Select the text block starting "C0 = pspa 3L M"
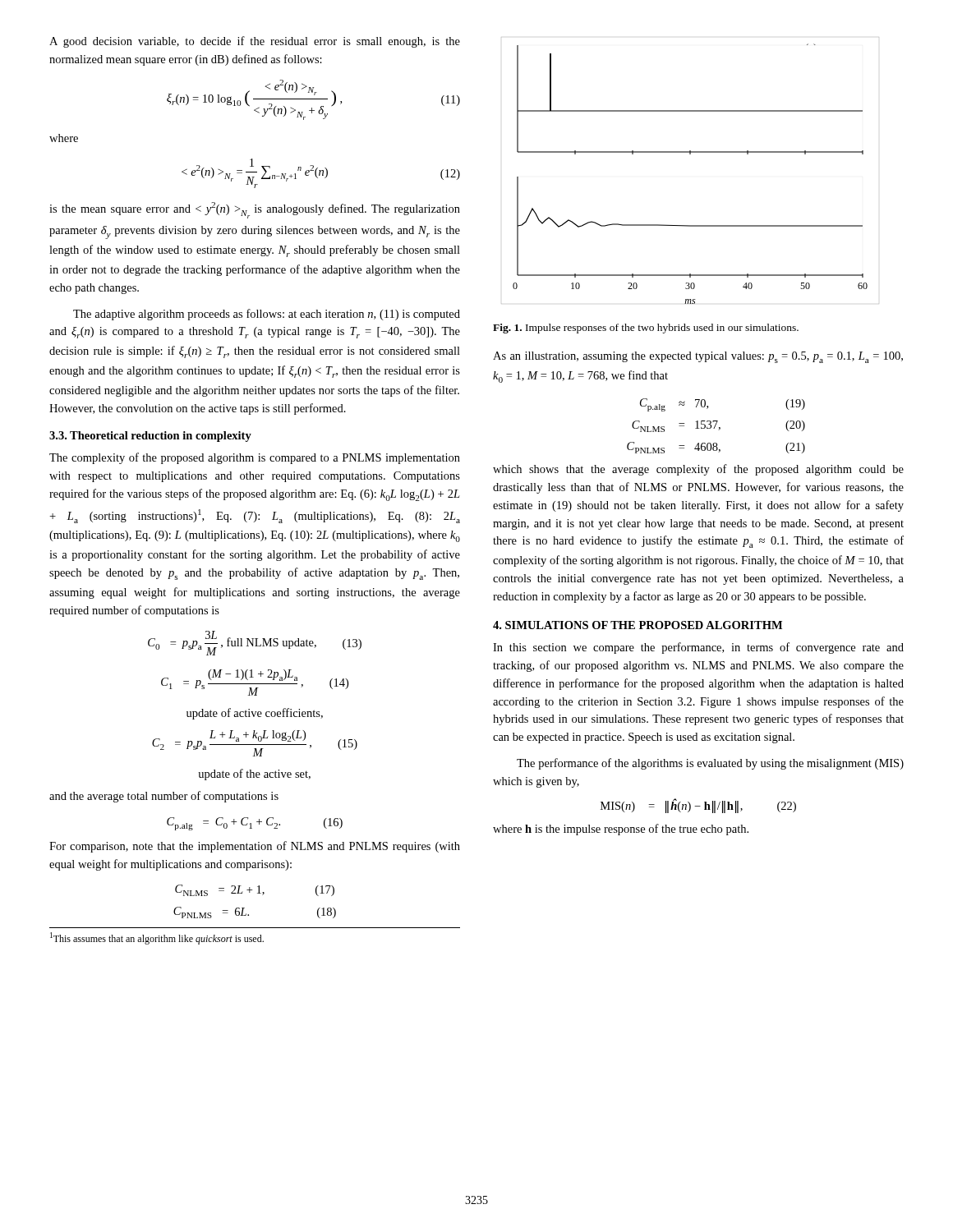The image size is (953, 1232). point(255,644)
